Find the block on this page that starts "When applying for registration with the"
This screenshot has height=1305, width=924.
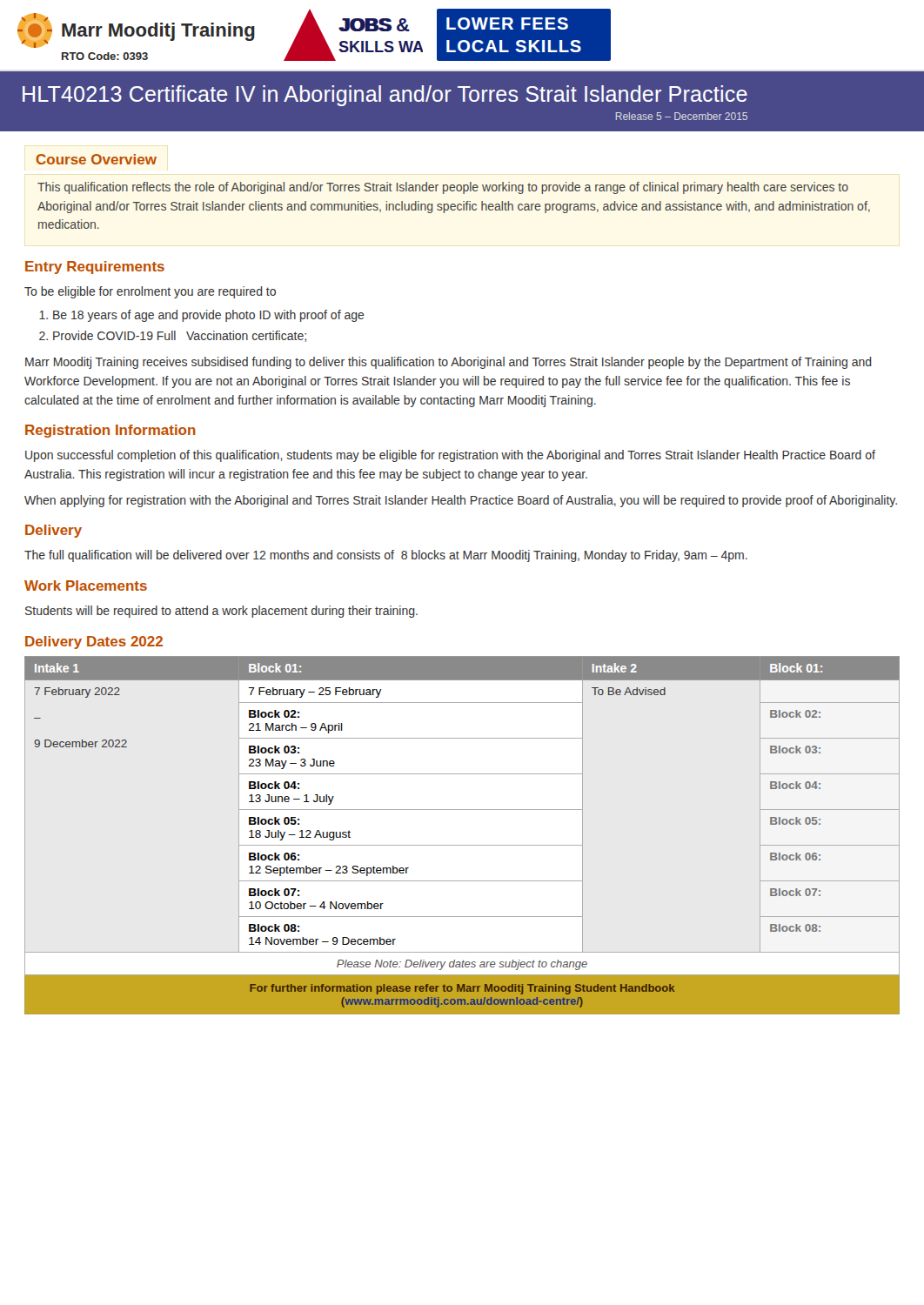click(461, 500)
